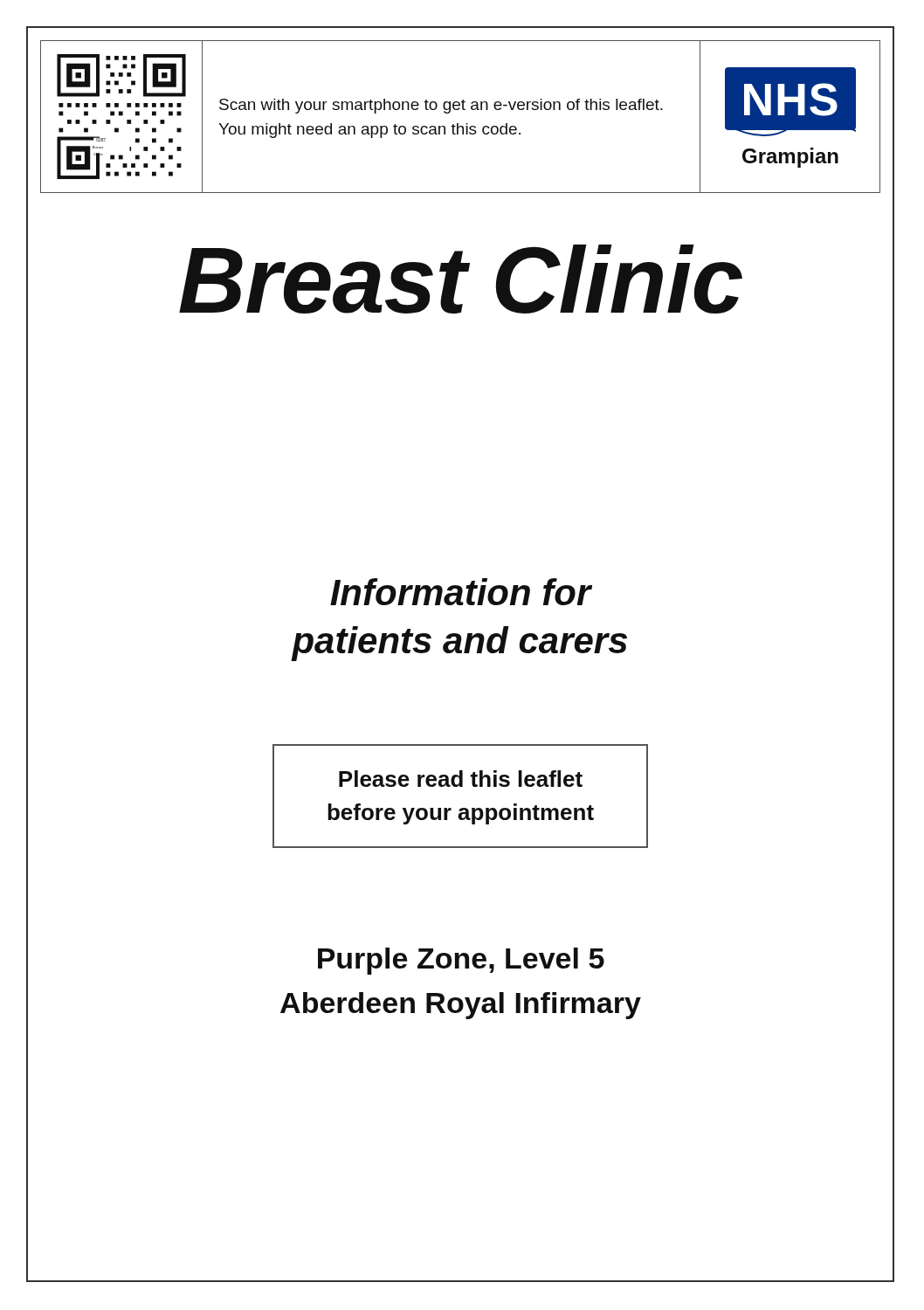The height and width of the screenshot is (1310, 924).
Task: Navigate to the element starting "Purple Zone, Level 5Aberdeen Royal"
Action: pos(460,981)
